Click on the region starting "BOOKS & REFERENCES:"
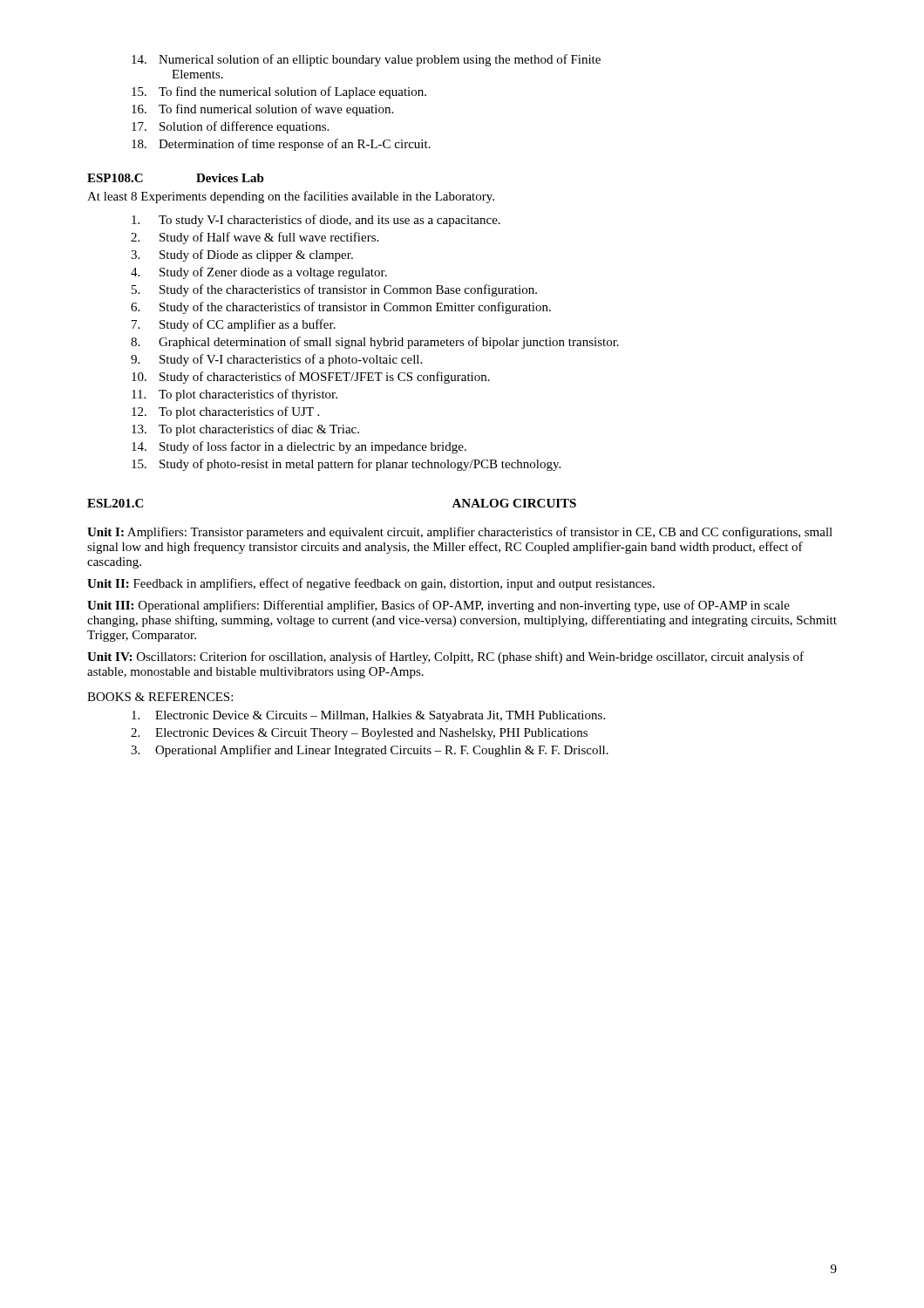 [x=161, y=697]
